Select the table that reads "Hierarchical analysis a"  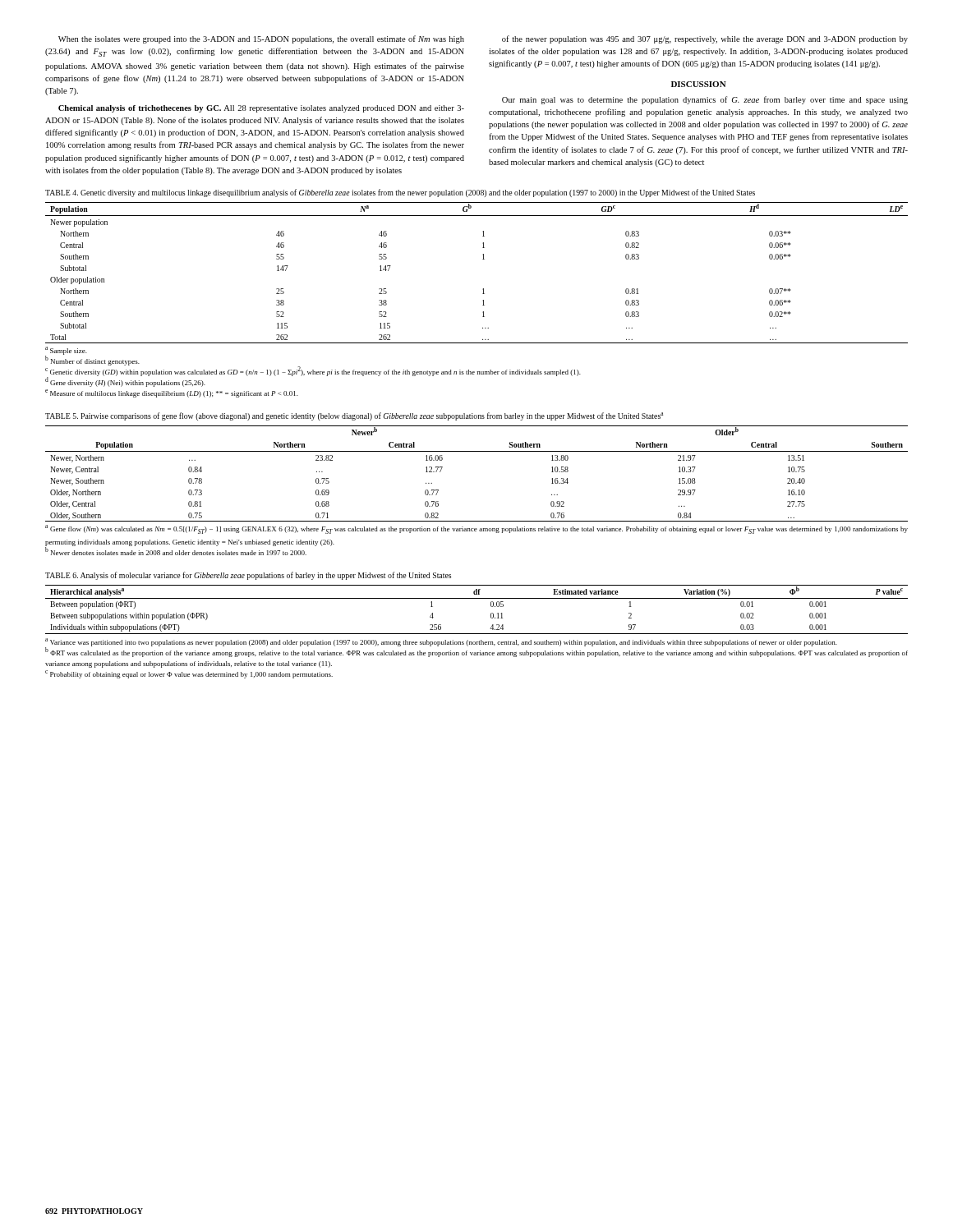click(x=476, y=609)
